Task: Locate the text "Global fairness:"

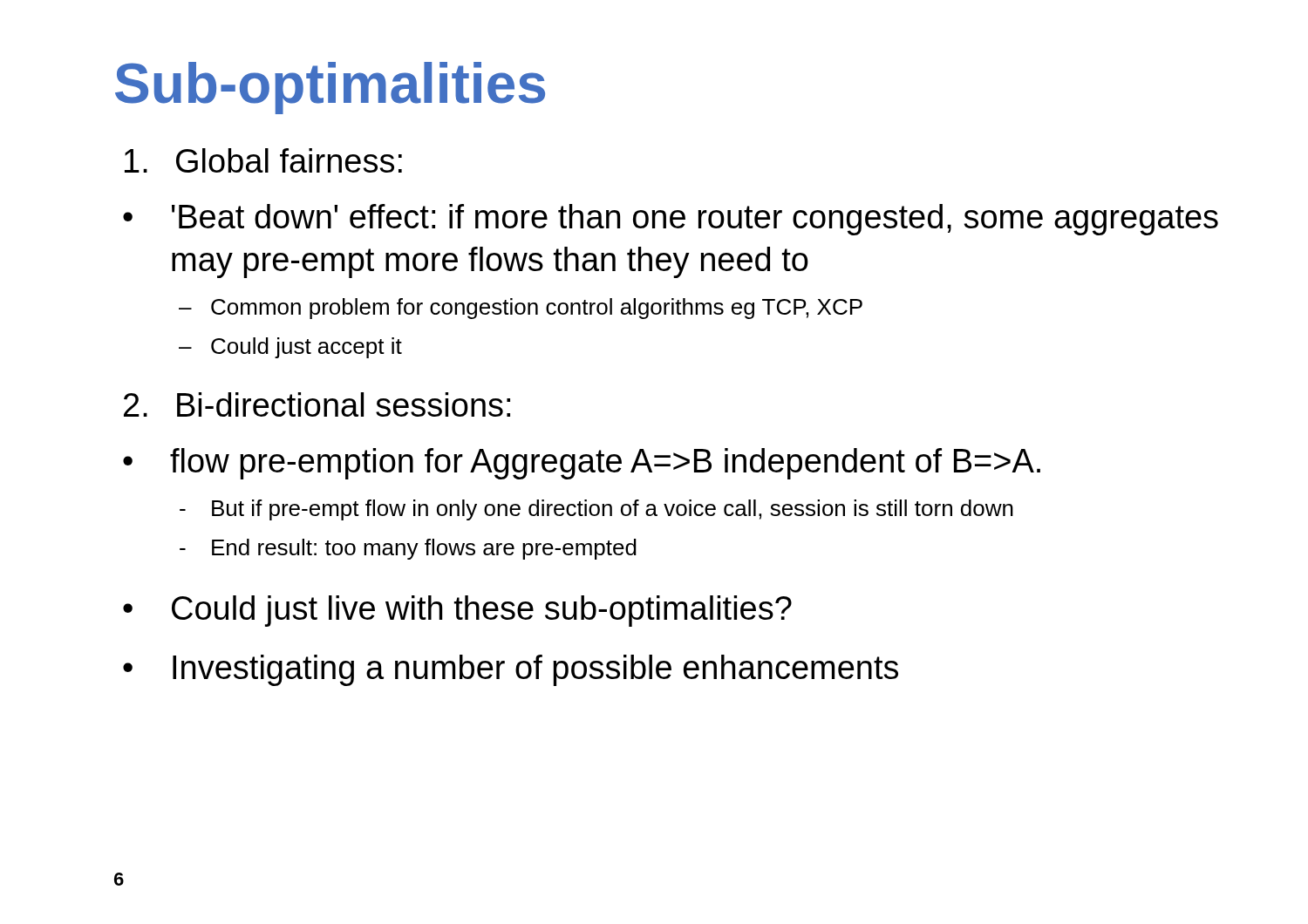Action: coord(263,161)
